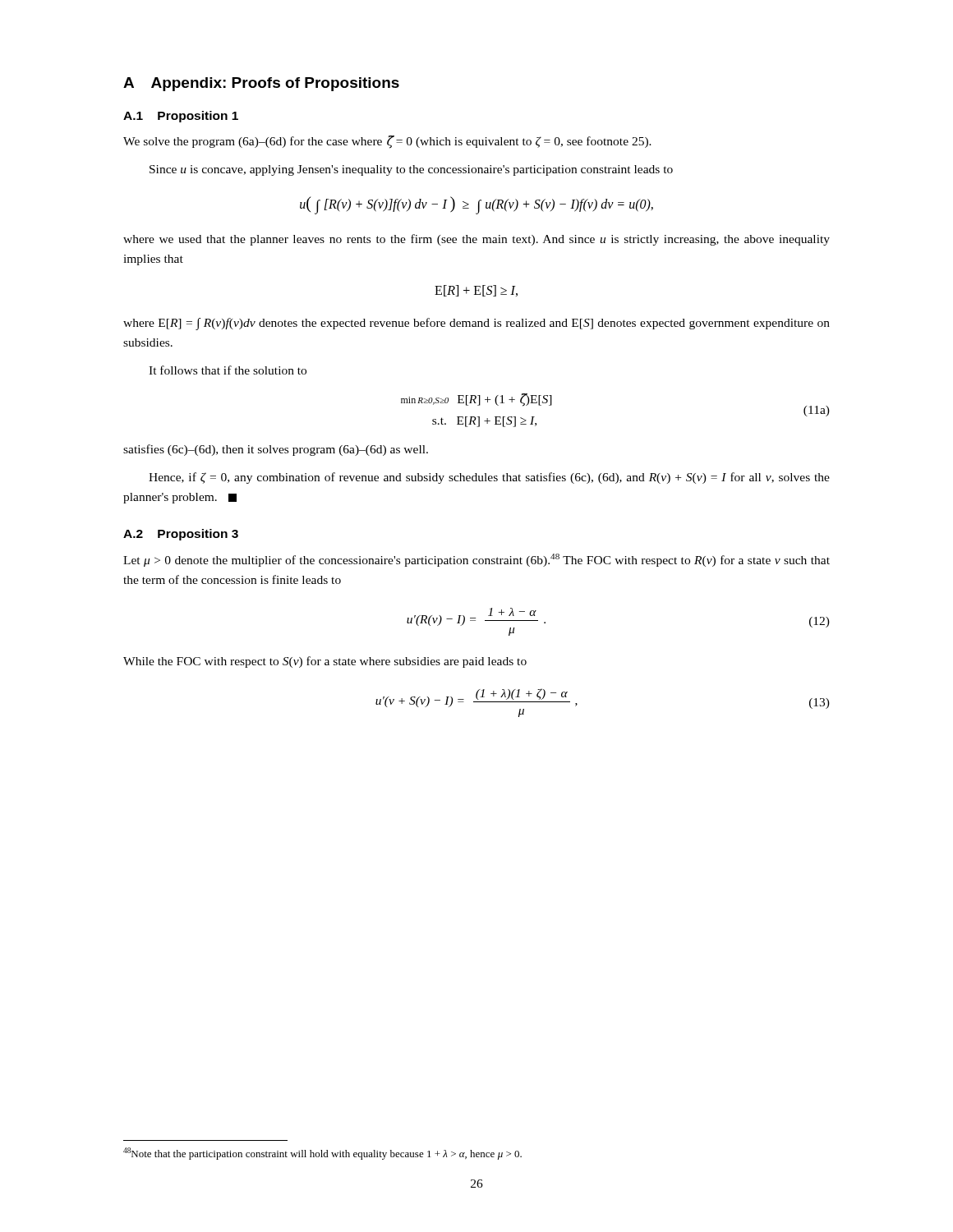Find the text block that says "We solve the program (6a)–(6d)"
This screenshot has height=1232, width=953.
388,141
